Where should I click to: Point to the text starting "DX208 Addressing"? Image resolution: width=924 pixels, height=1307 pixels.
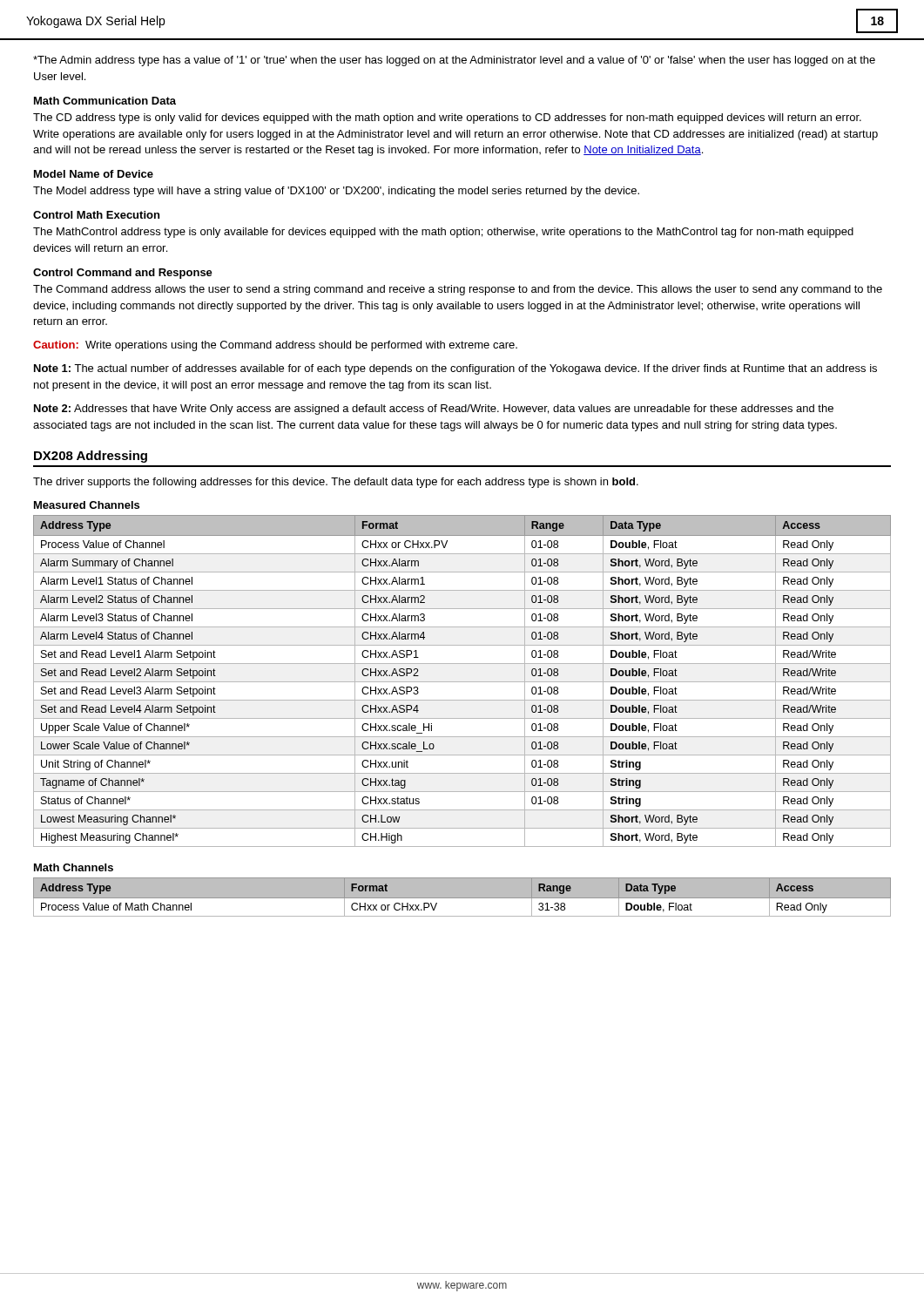[x=91, y=455]
